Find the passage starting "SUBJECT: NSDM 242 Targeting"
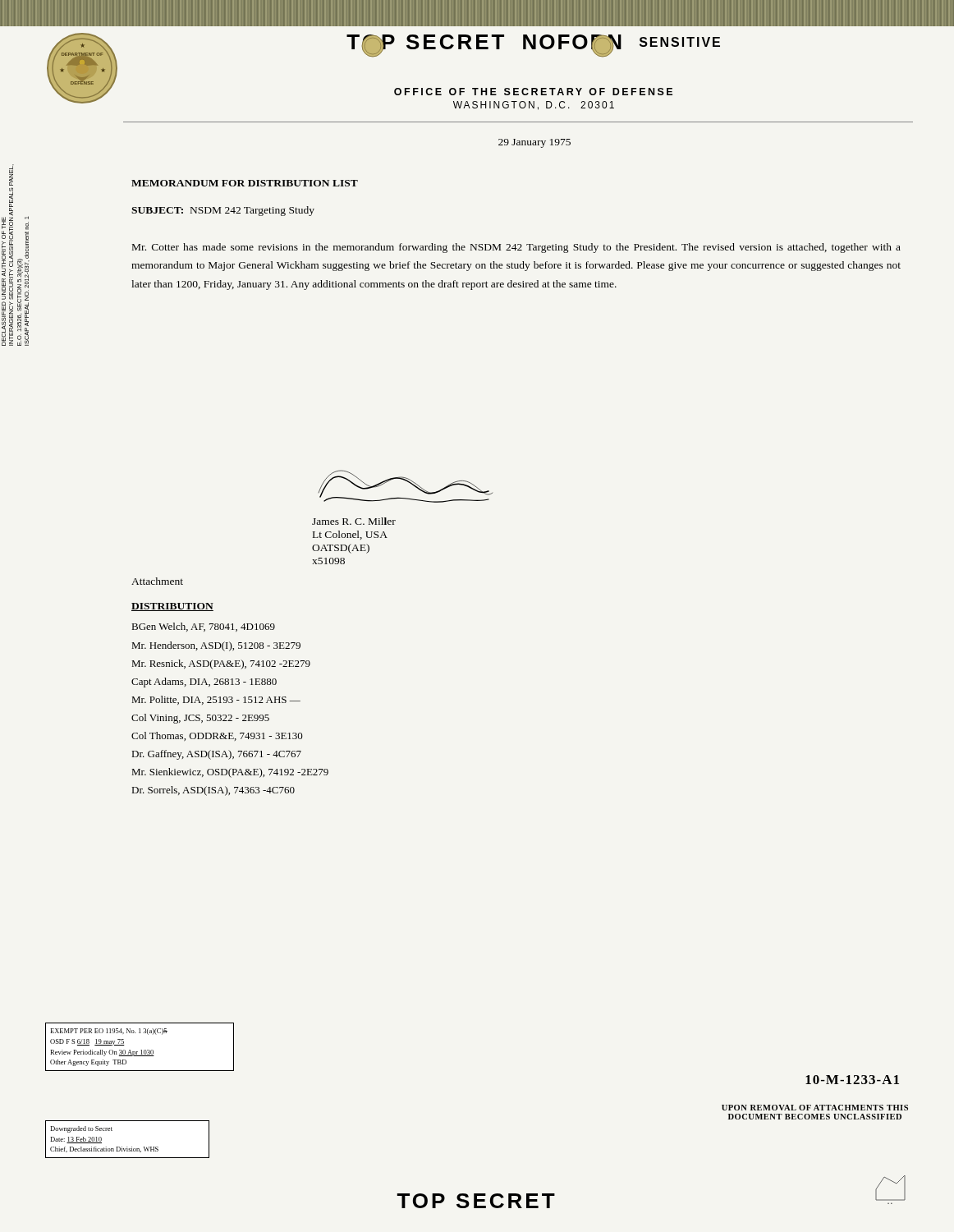The image size is (954, 1232). coord(223,211)
